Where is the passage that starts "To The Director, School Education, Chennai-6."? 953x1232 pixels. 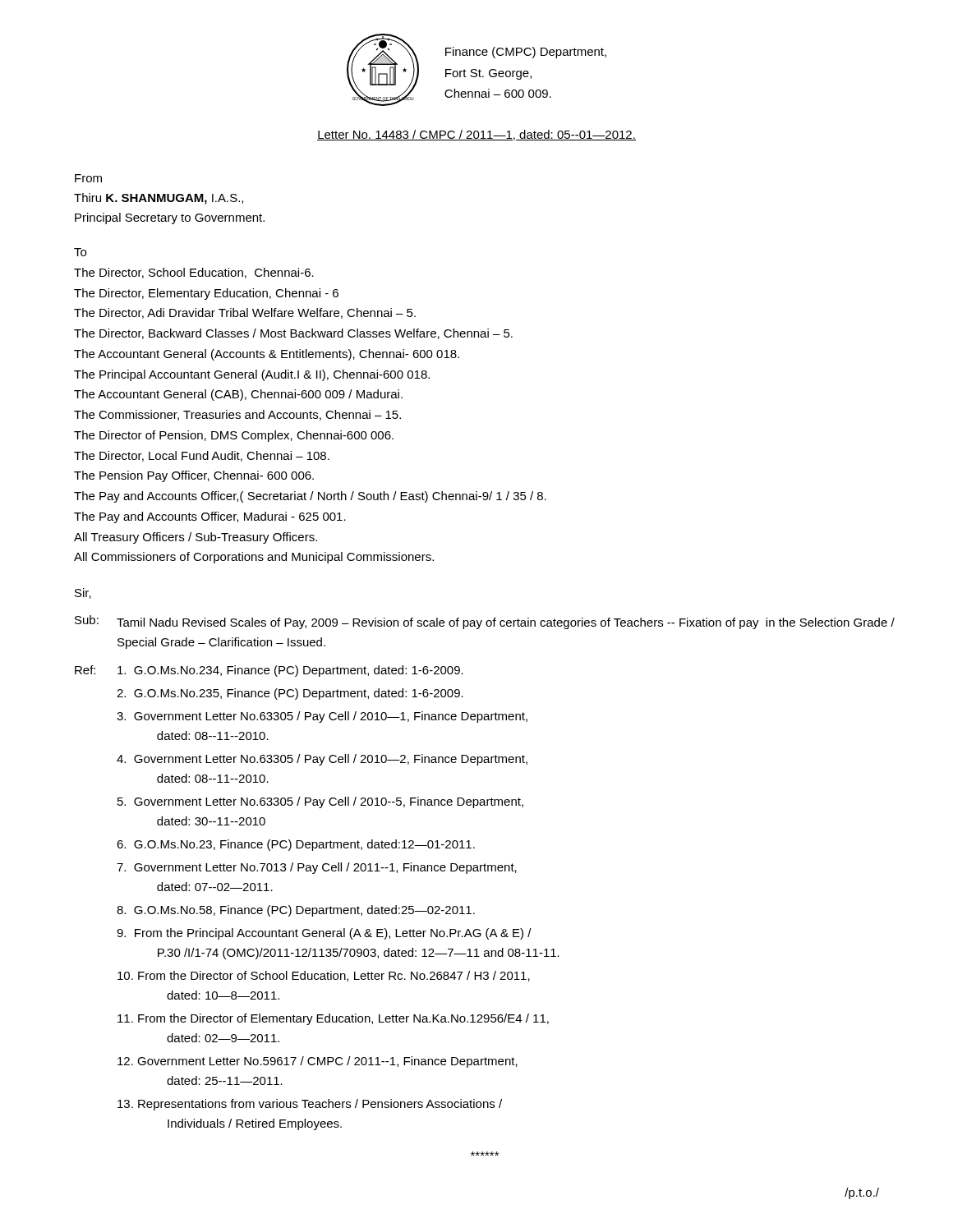tap(310, 404)
